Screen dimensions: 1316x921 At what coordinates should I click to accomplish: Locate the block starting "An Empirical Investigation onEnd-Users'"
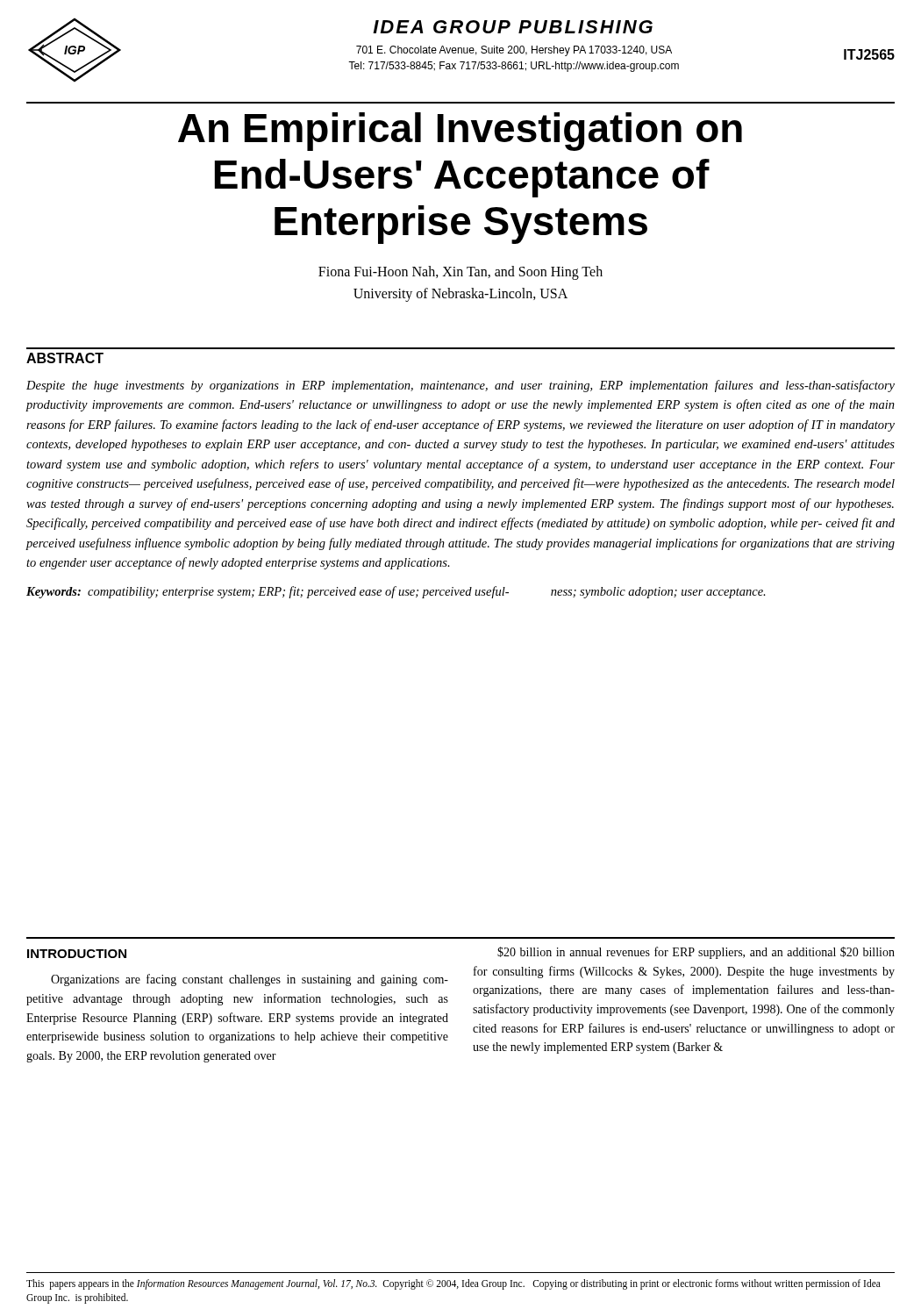pyautogui.click(x=460, y=205)
